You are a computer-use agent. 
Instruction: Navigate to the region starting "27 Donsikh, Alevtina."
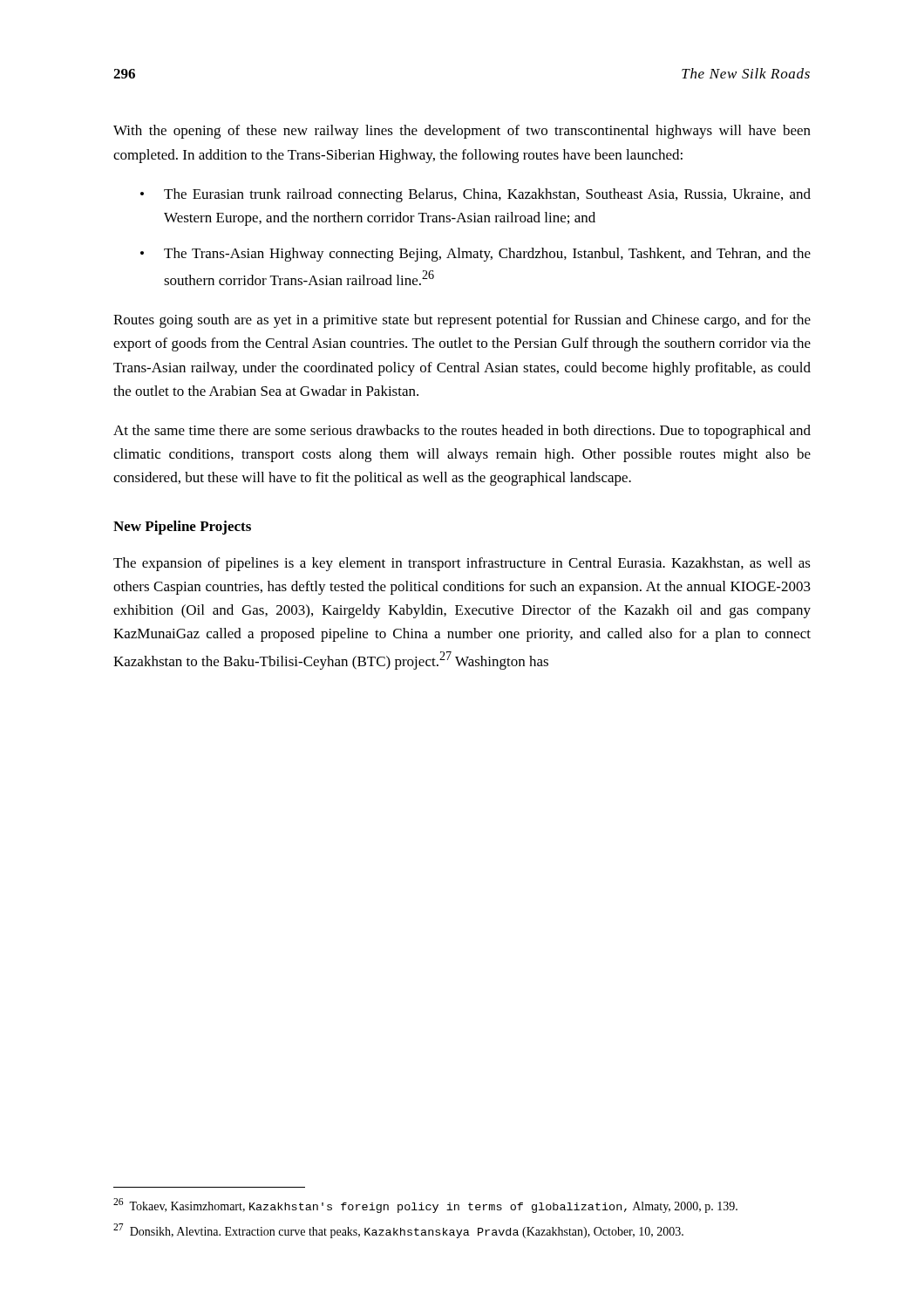tap(399, 1230)
